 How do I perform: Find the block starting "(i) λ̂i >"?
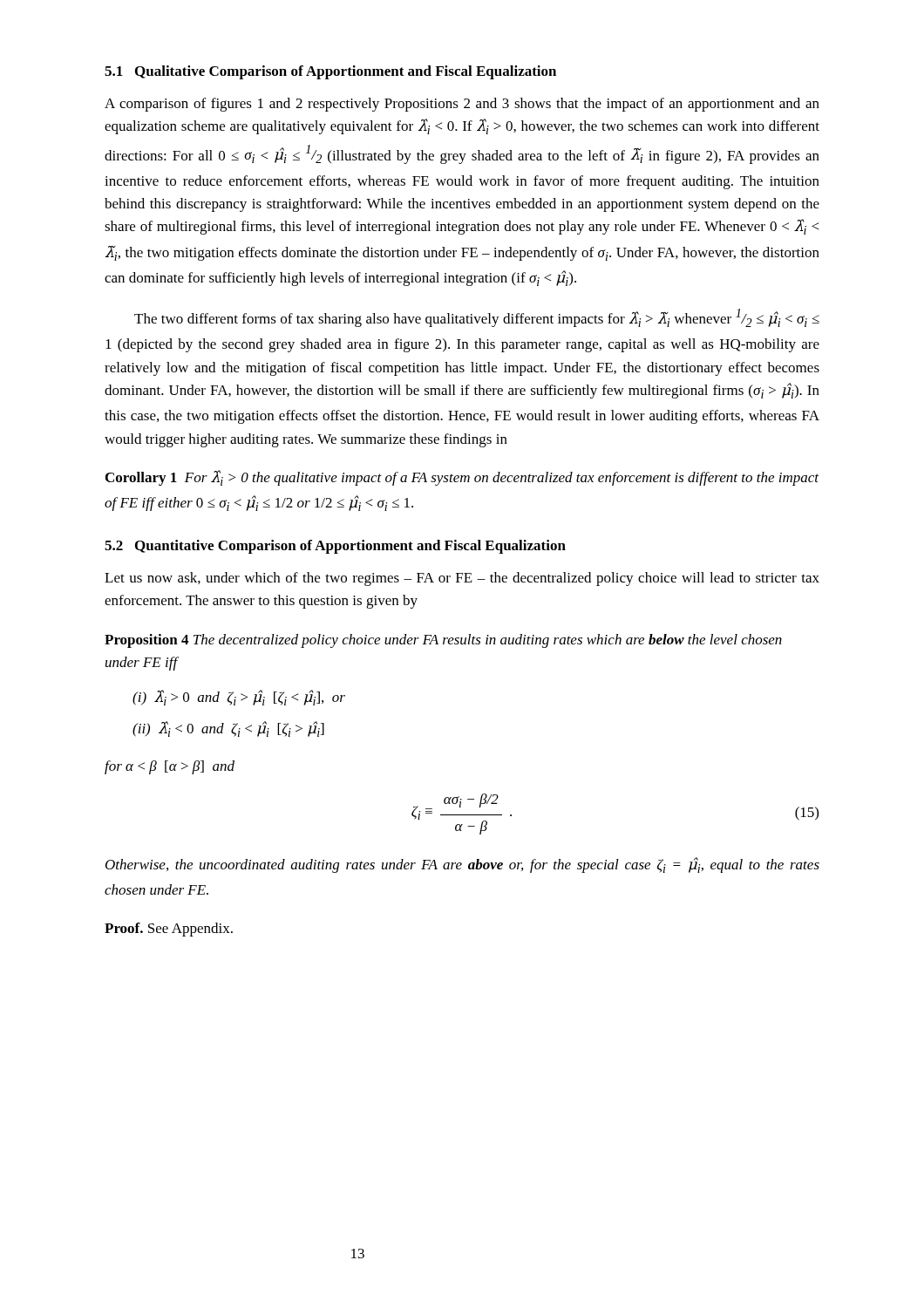[239, 699]
